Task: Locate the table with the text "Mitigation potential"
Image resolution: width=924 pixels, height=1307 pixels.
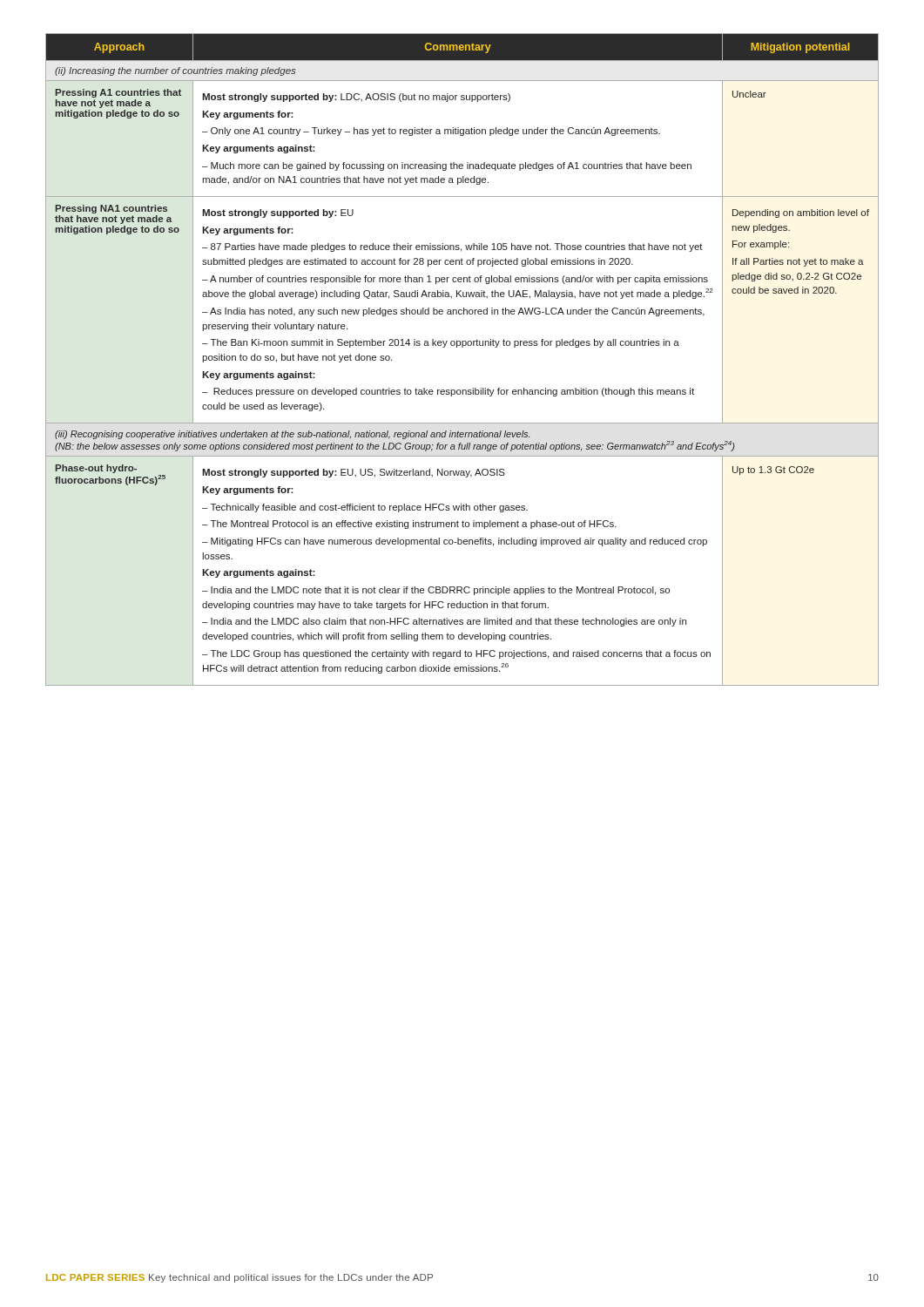Action: point(462,359)
